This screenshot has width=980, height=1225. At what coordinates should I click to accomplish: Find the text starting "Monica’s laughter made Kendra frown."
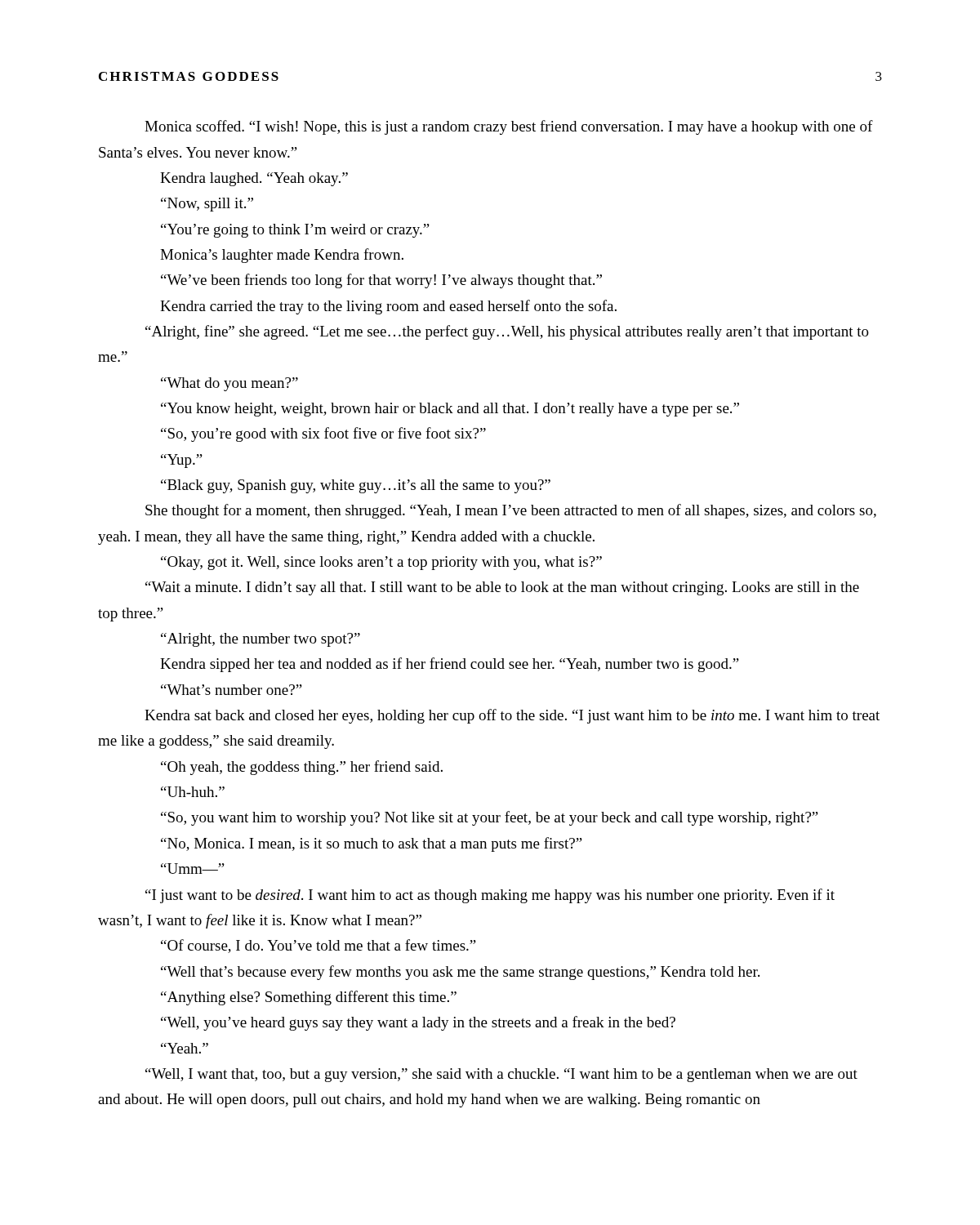282,254
